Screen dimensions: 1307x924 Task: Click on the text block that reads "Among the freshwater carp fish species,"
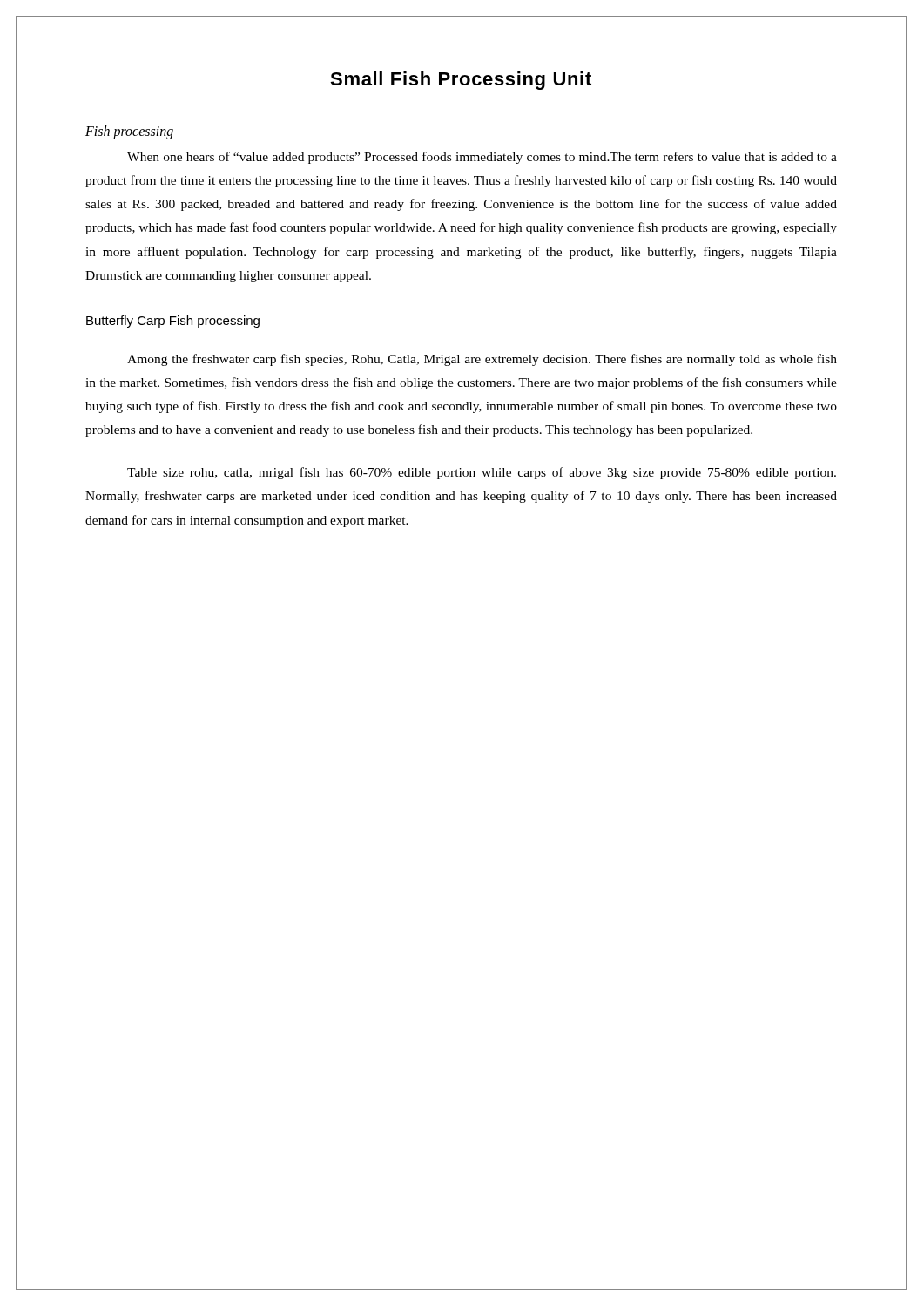coord(461,394)
